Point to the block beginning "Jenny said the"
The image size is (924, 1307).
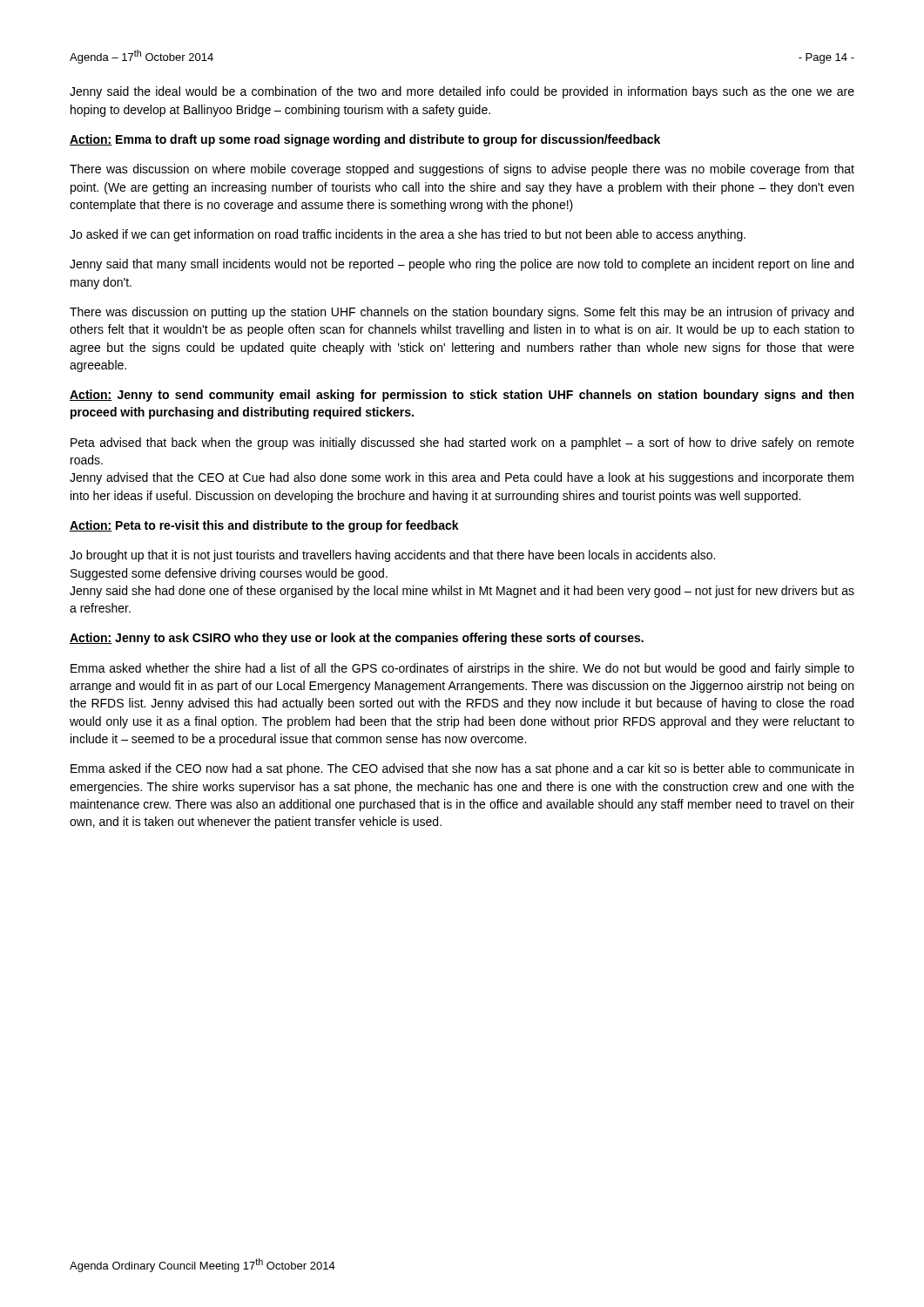pyautogui.click(x=462, y=101)
